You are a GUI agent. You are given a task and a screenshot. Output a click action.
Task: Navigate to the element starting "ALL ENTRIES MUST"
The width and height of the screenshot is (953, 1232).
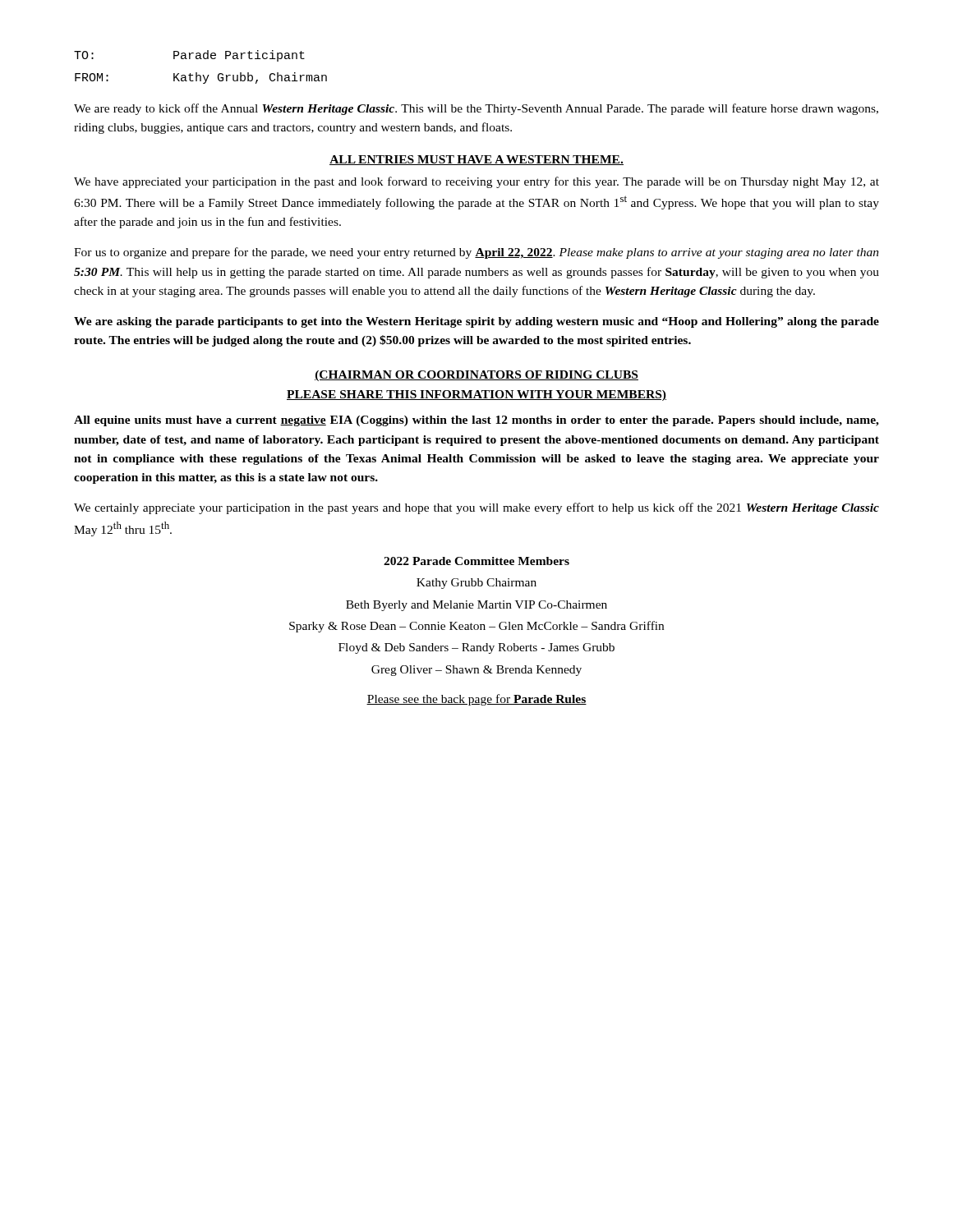[476, 158]
